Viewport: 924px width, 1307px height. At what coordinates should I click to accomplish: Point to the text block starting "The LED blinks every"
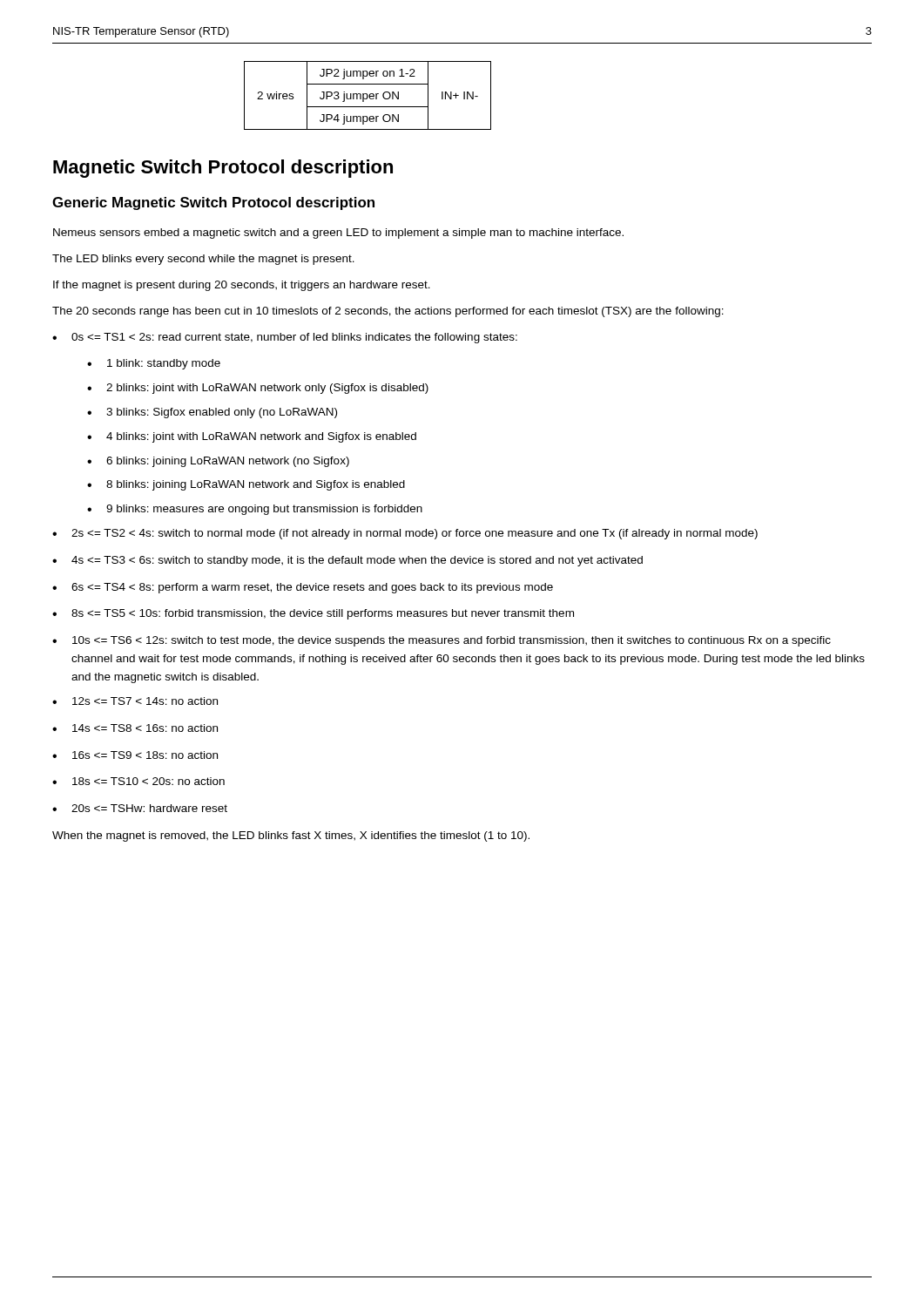[x=204, y=258]
